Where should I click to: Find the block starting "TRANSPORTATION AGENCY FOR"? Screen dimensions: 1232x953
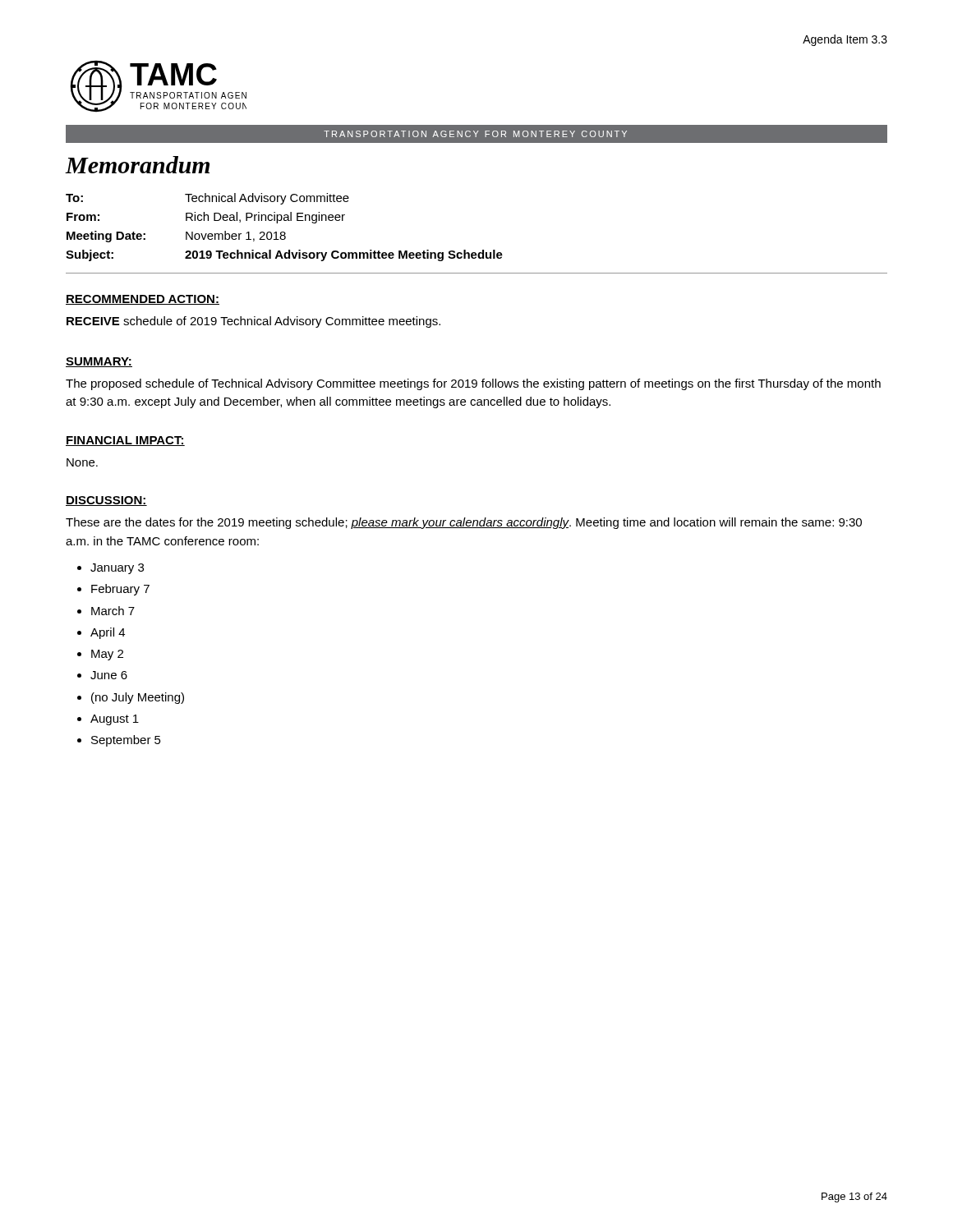click(x=476, y=134)
